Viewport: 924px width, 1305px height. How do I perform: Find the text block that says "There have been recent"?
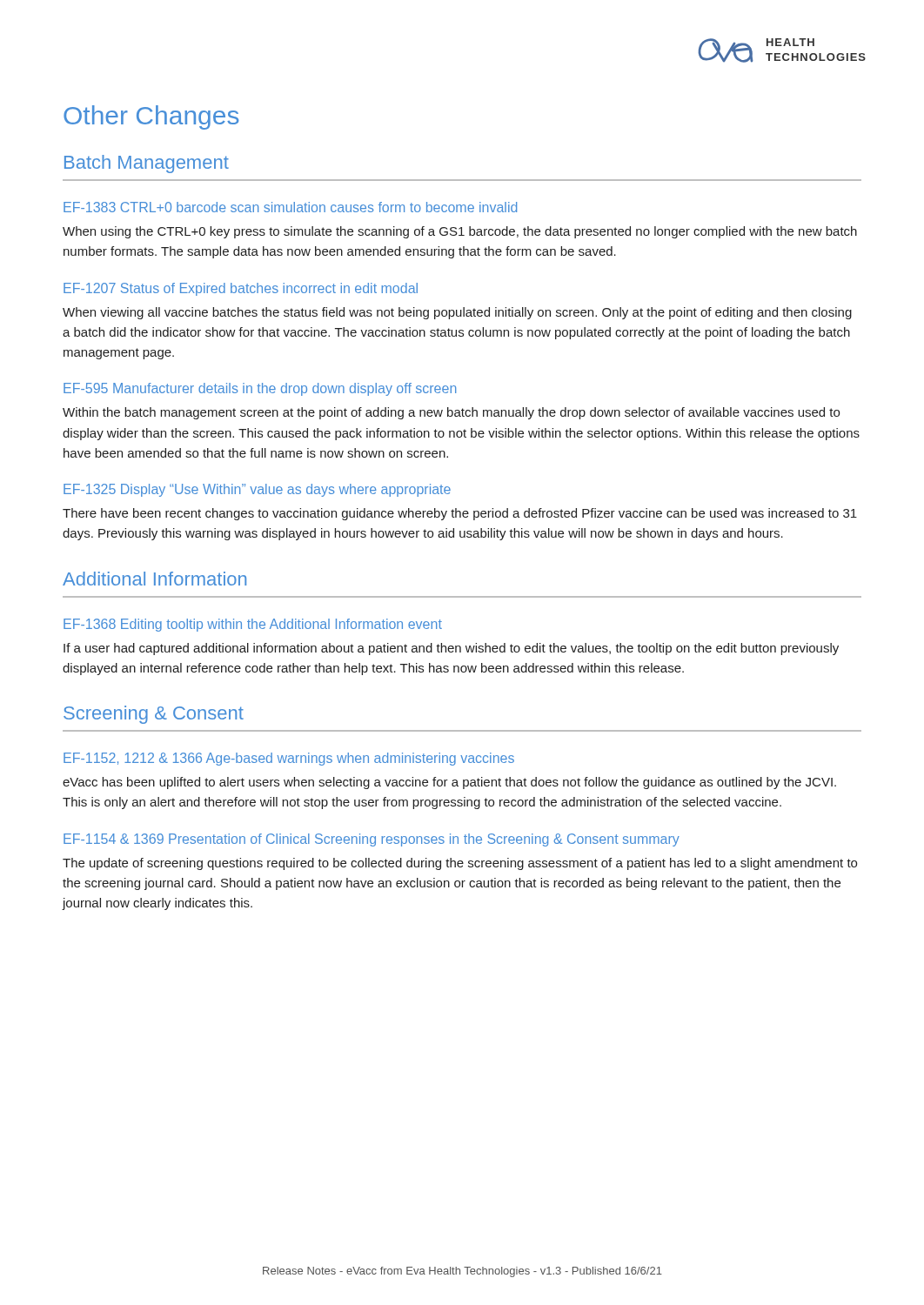460,523
